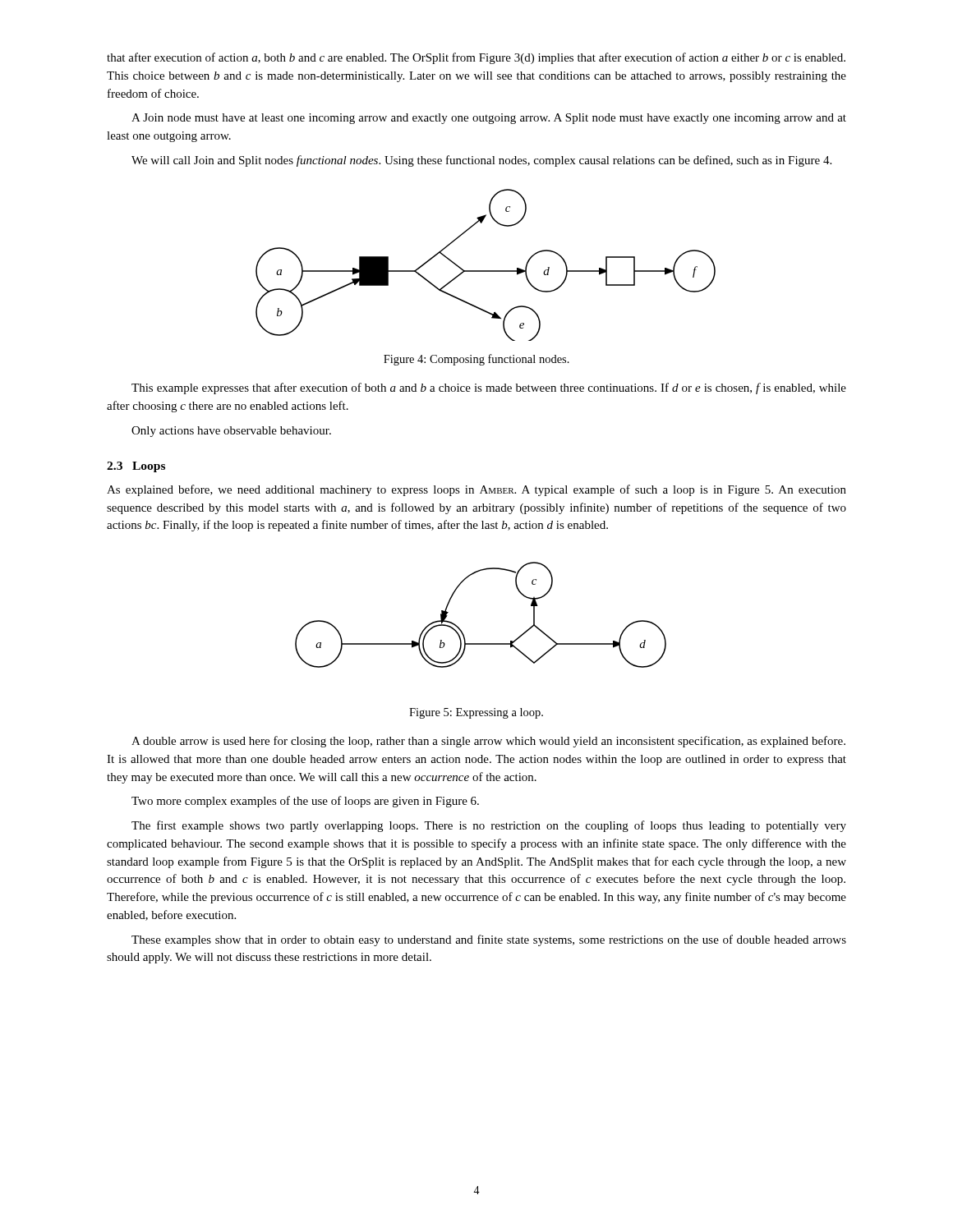Find the block starting "2.3 Loops"

click(136, 467)
